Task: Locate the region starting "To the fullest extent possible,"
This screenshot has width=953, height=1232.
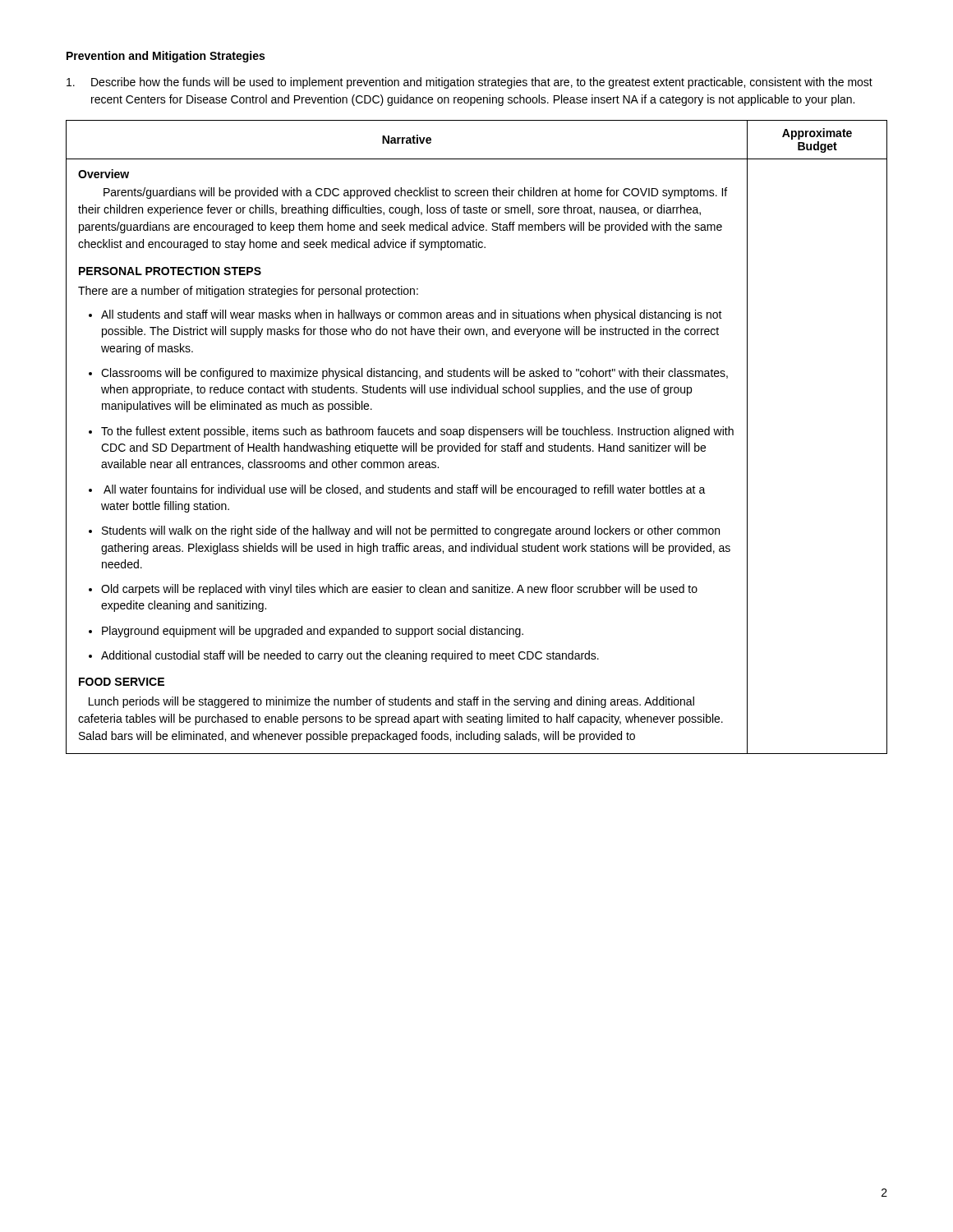Action: click(x=418, y=448)
